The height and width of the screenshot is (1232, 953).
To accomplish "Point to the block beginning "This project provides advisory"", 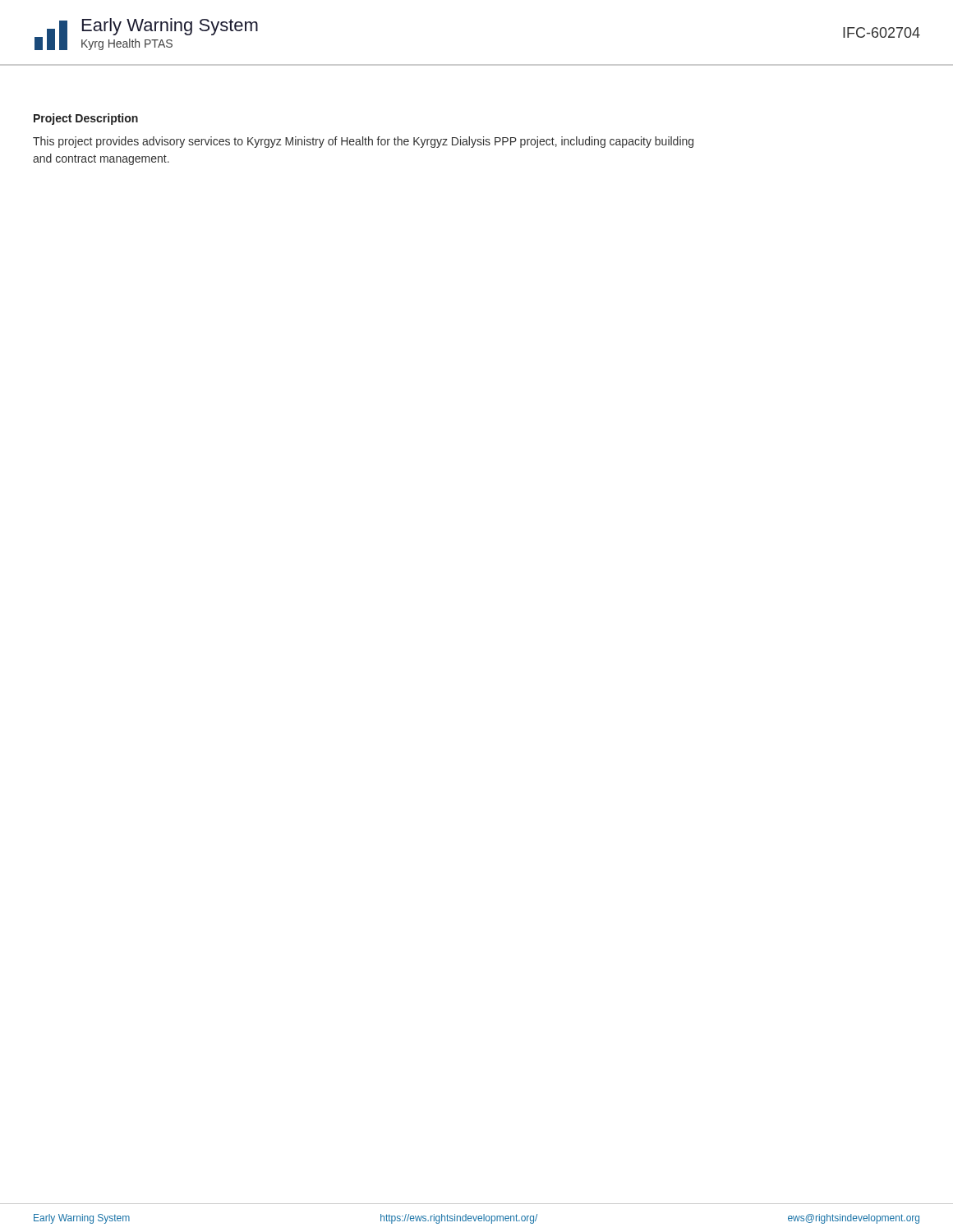I will 364,150.
